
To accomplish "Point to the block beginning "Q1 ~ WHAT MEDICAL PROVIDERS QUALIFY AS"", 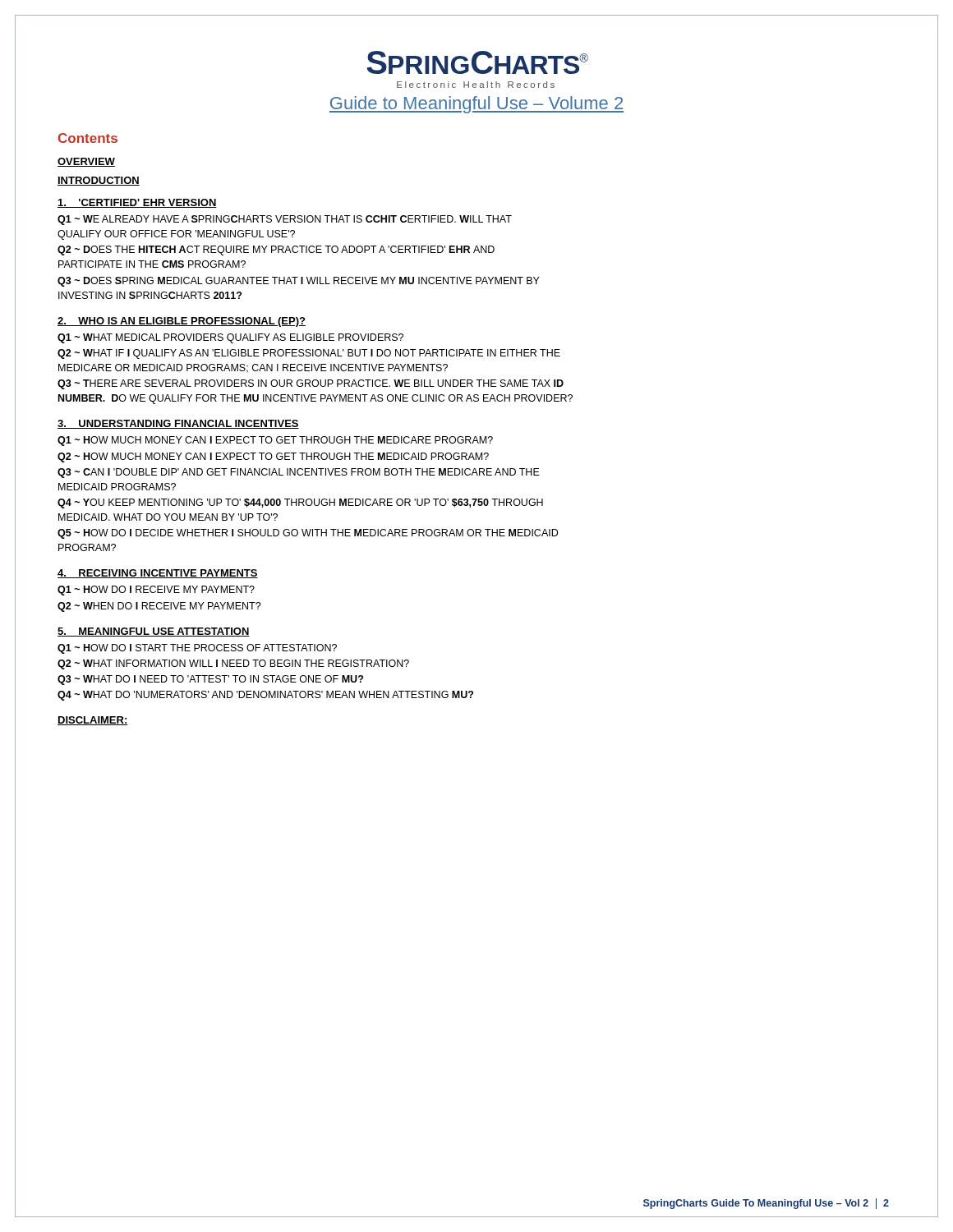I will click(231, 337).
